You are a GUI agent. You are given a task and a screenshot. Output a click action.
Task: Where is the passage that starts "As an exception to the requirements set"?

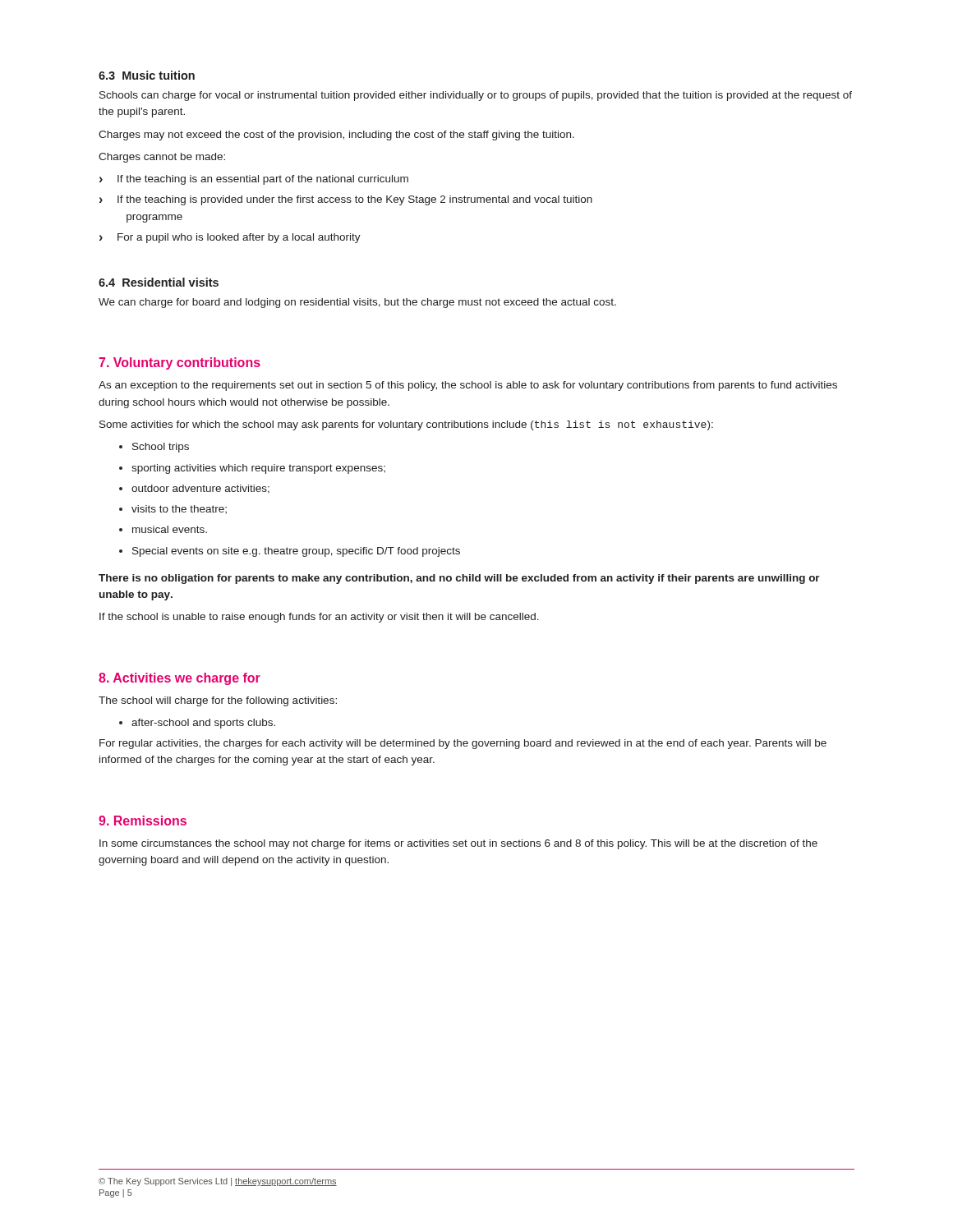[x=468, y=393]
